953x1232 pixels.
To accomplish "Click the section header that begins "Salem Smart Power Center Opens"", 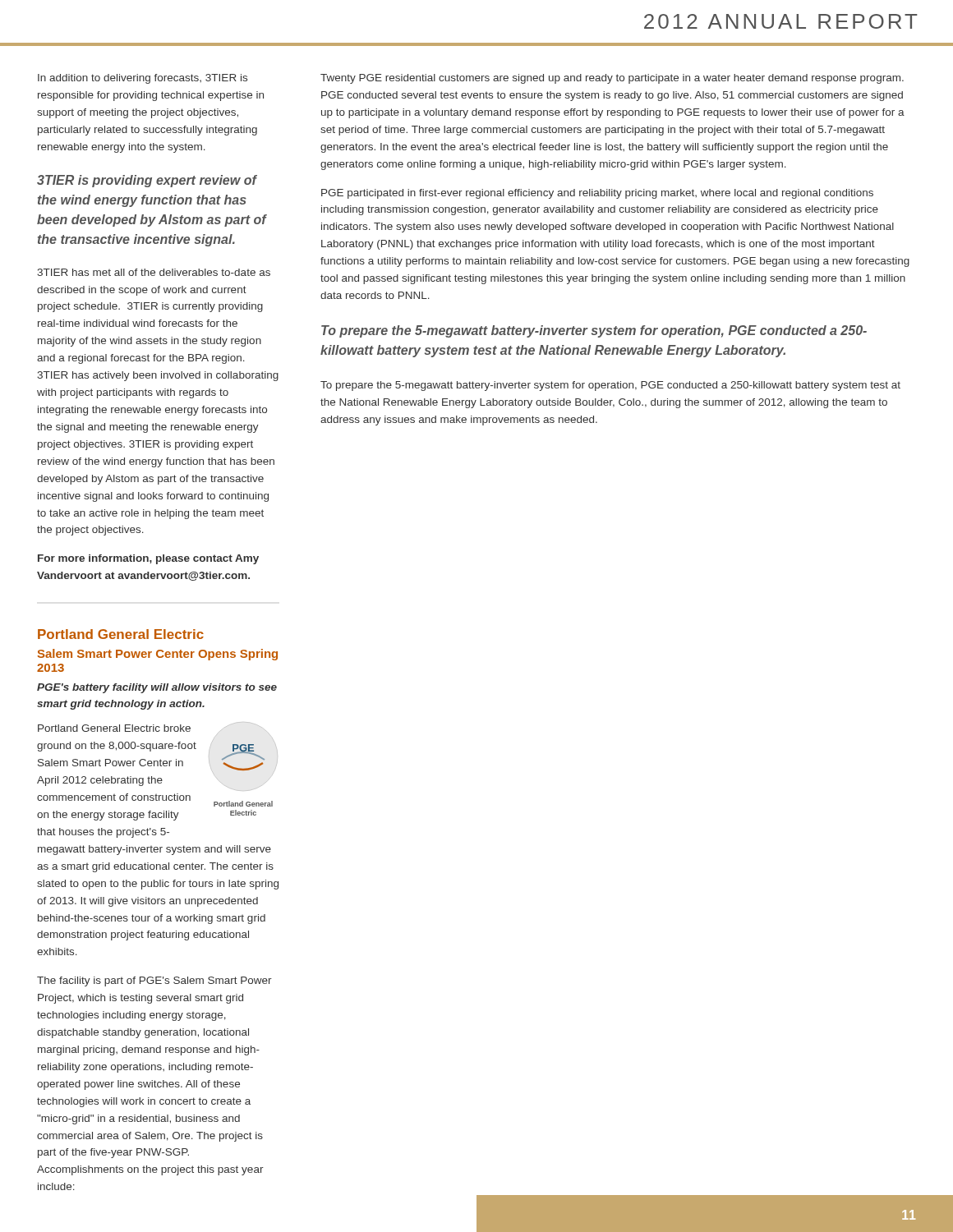I will tap(158, 660).
